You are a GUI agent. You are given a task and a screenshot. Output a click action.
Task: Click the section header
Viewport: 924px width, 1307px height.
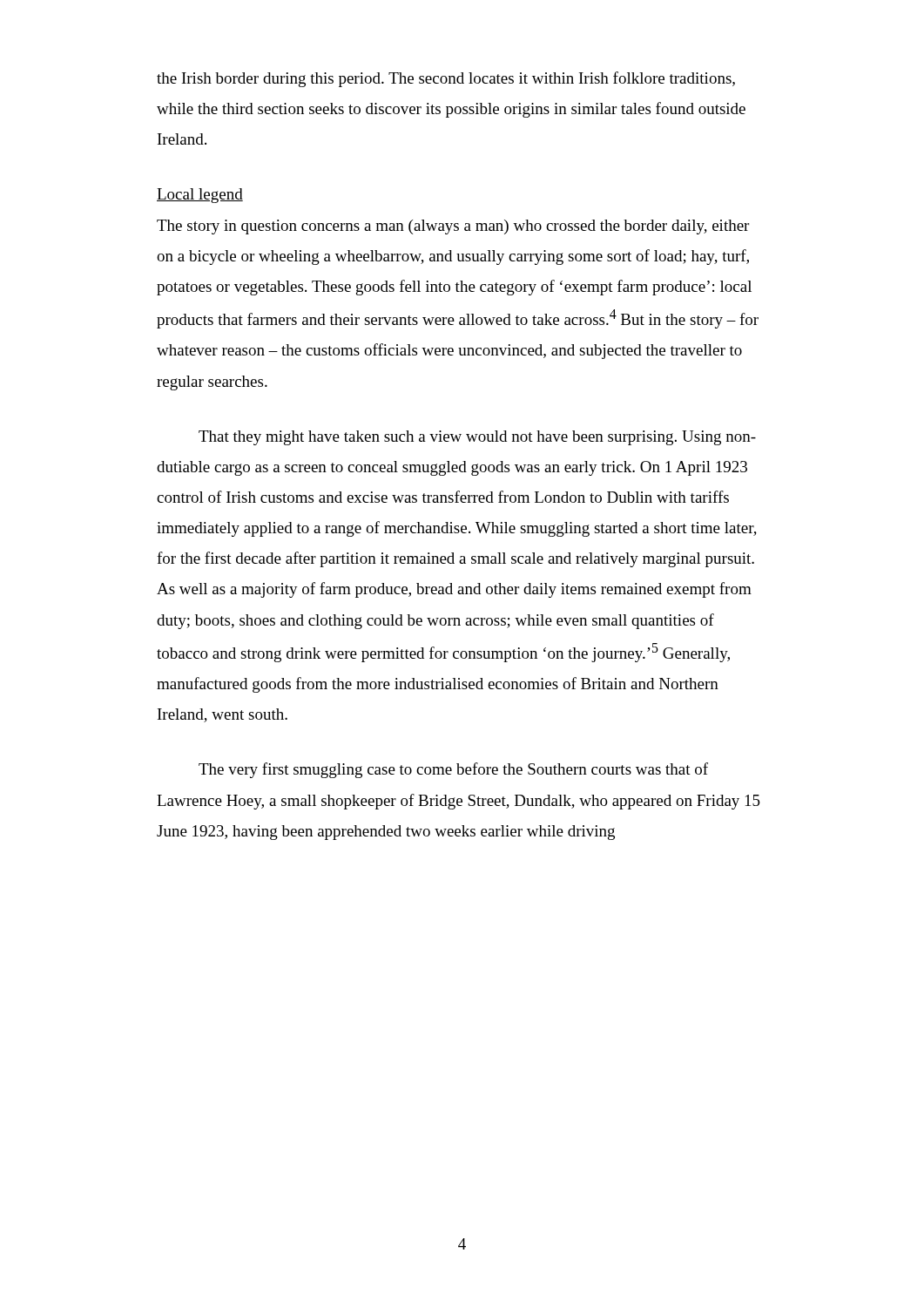(200, 194)
